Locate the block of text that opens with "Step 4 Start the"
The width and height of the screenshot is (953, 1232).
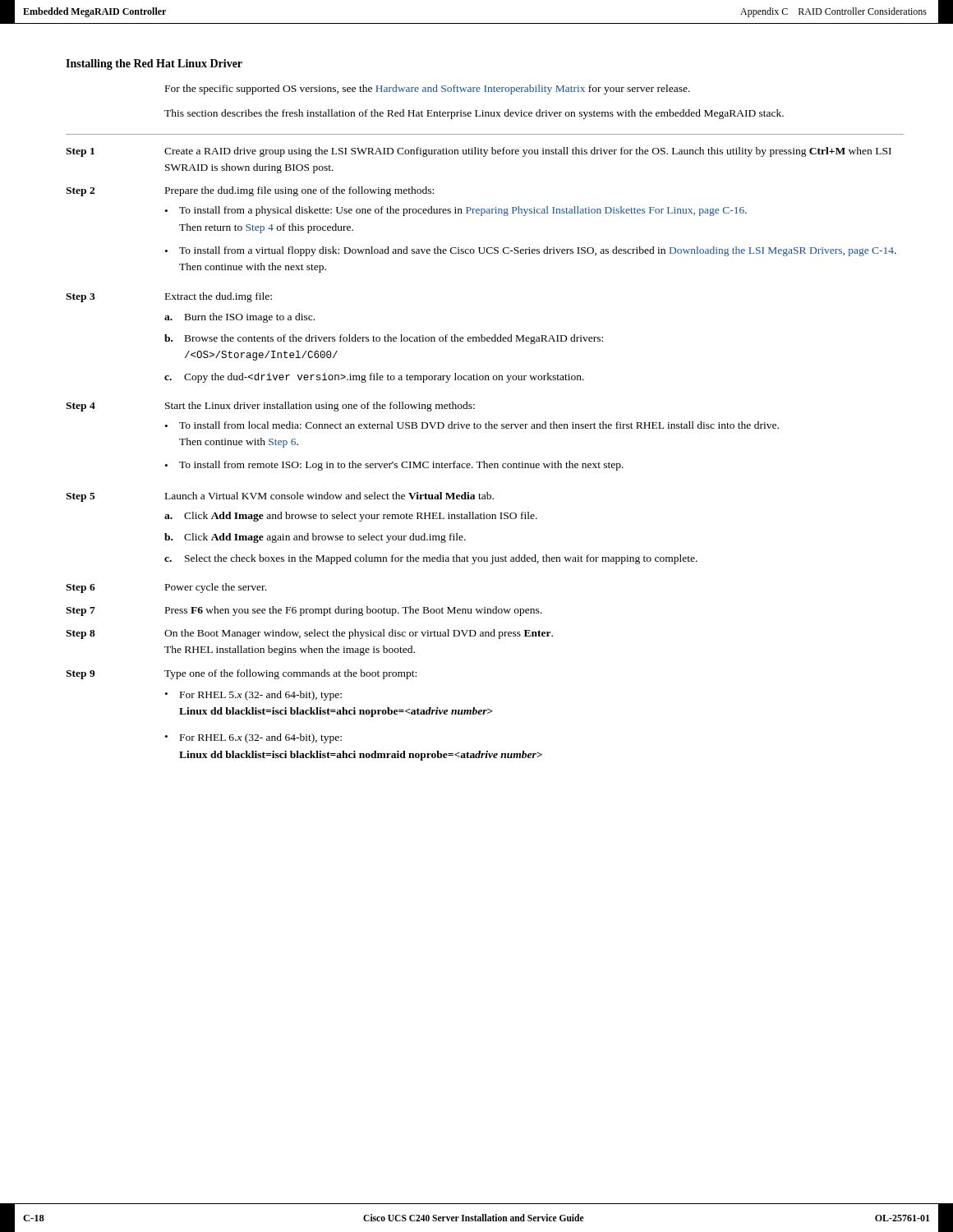click(x=485, y=439)
